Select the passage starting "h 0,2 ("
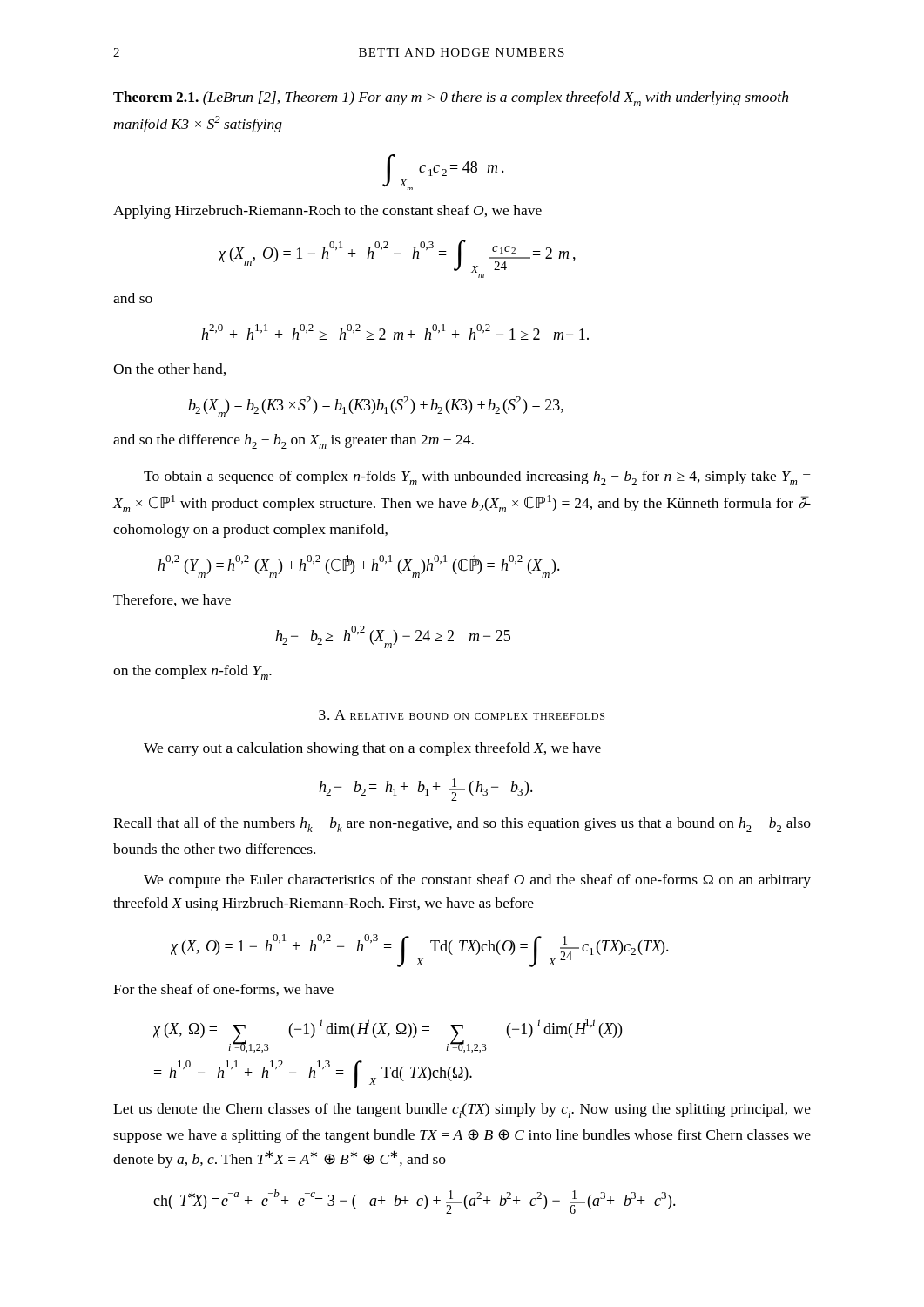This screenshot has width=924, height=1307. (462, 565)
